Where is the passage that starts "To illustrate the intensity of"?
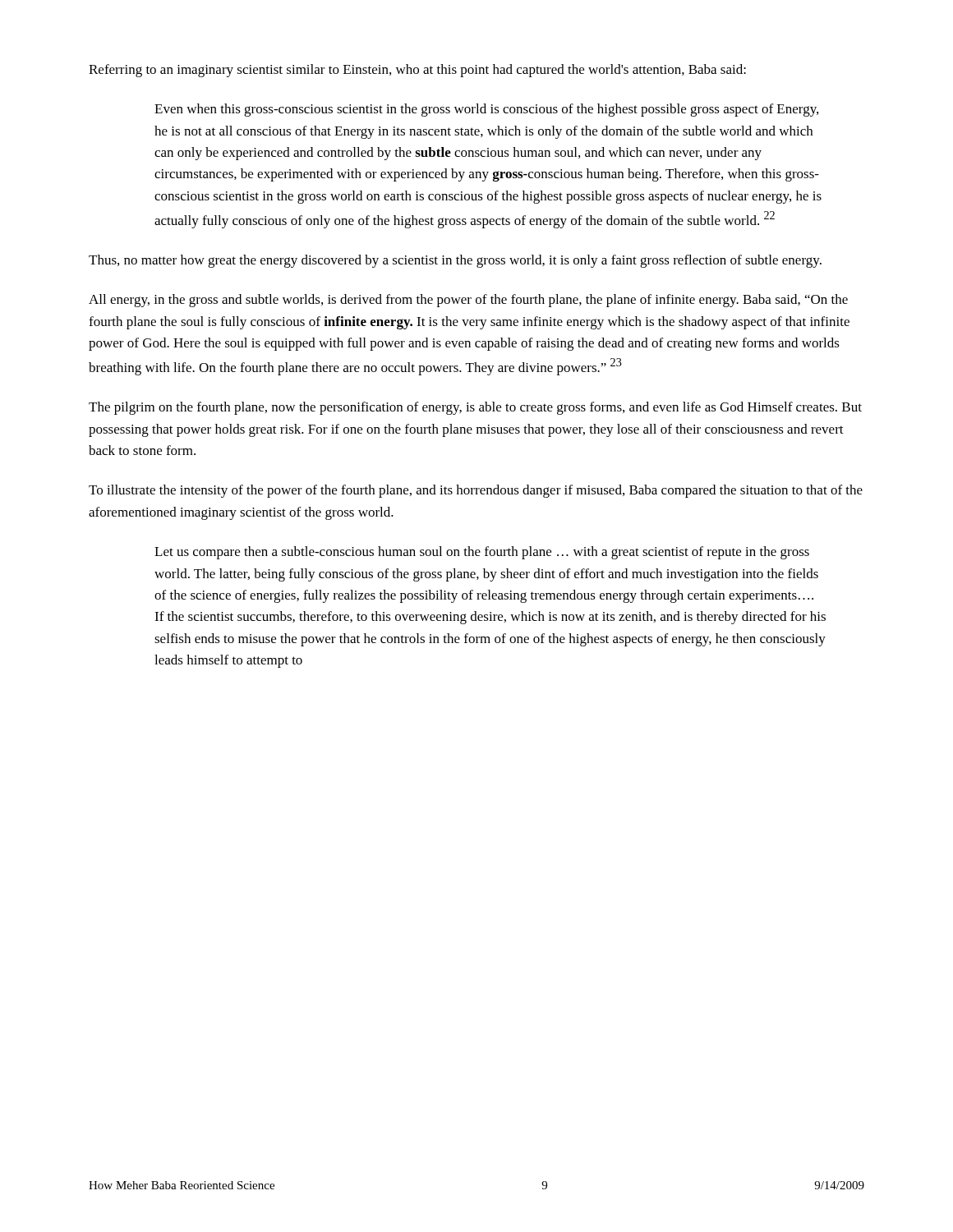The height and width of the screenshot is (1232, 953). pyautogui.click(x=476, y=501)
